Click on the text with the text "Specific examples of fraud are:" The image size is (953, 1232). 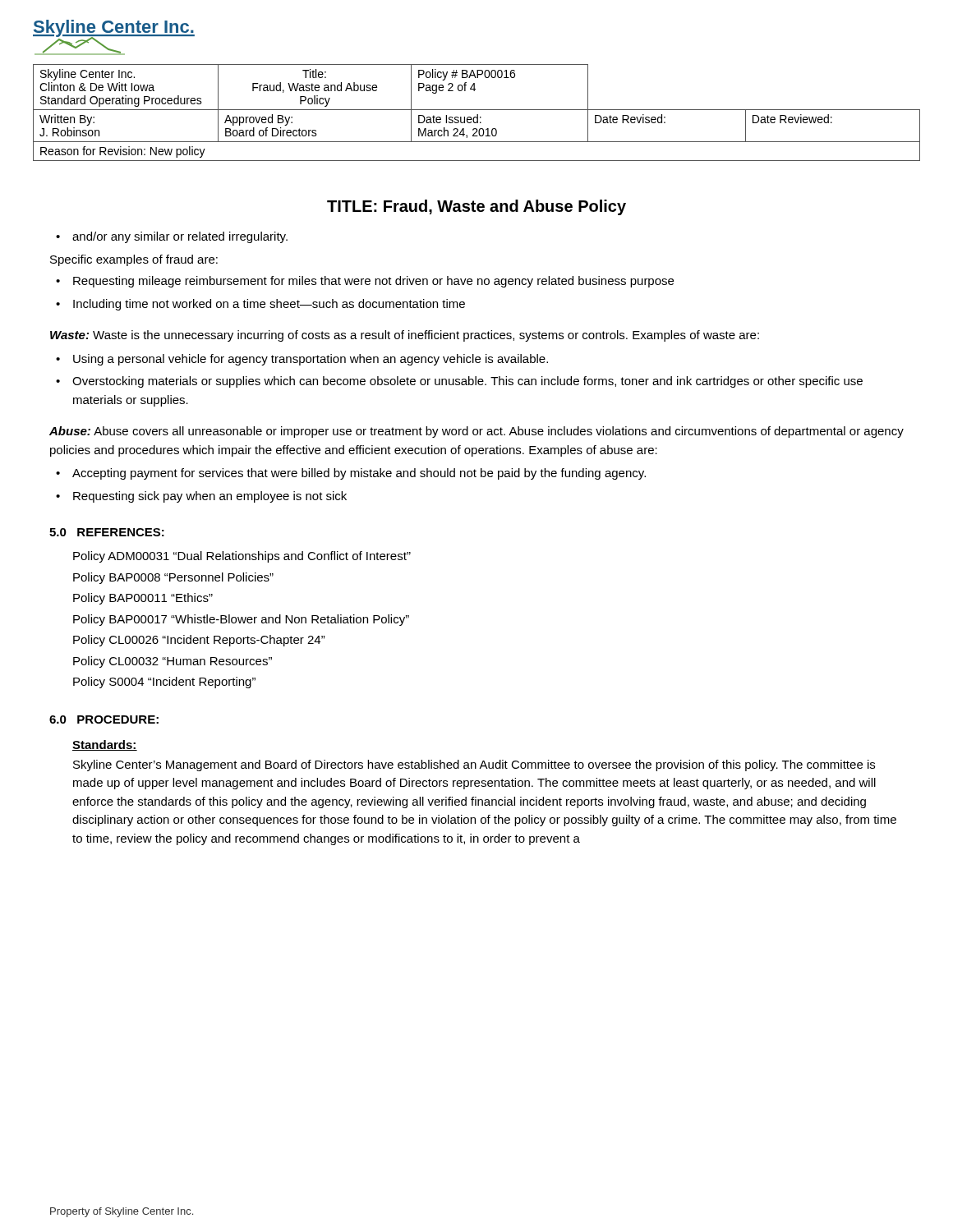coord(134,259)
